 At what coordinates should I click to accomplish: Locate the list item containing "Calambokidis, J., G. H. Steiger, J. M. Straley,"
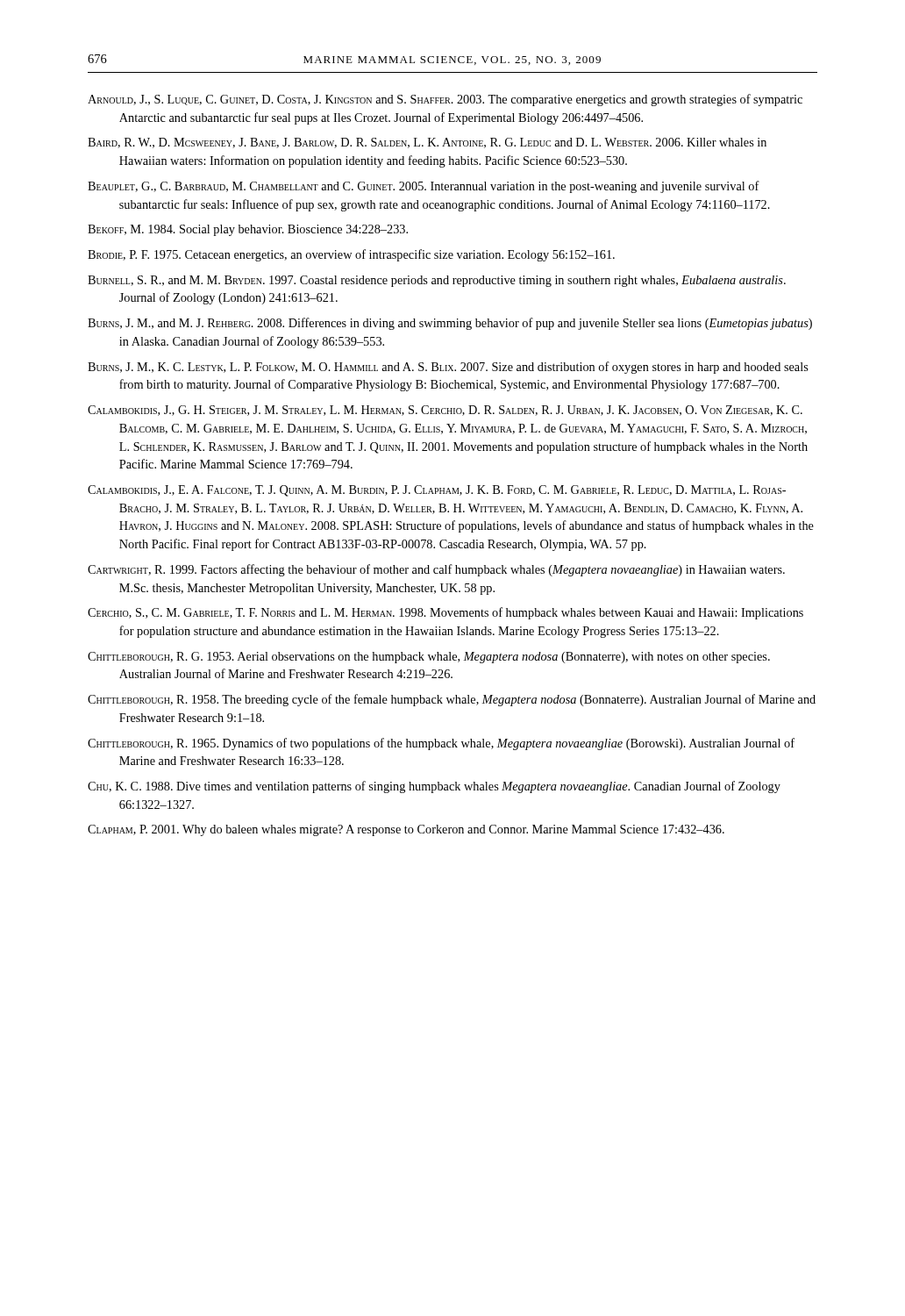[448, 437]
